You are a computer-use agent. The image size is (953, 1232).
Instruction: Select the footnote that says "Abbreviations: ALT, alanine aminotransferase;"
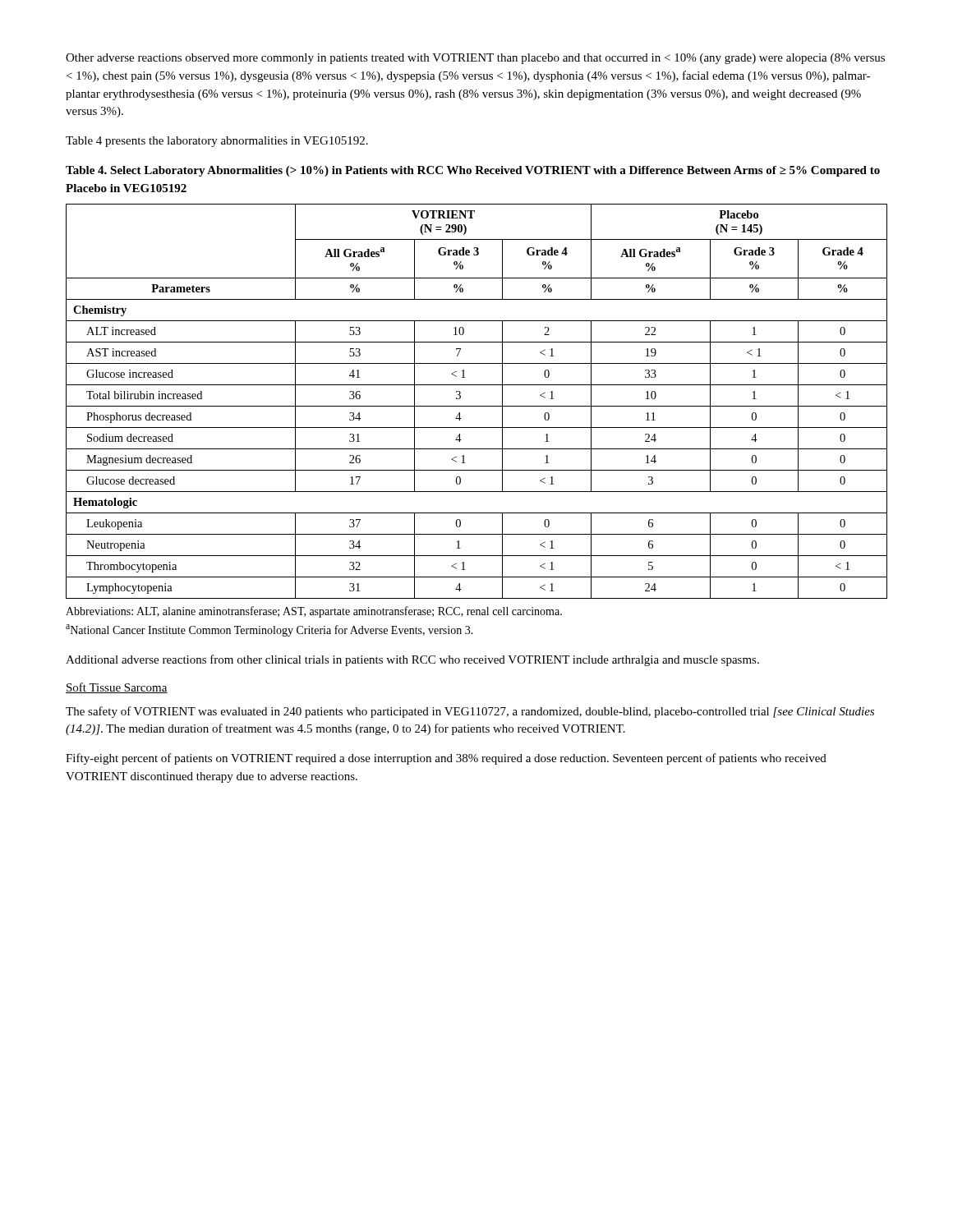click(314, 621)
